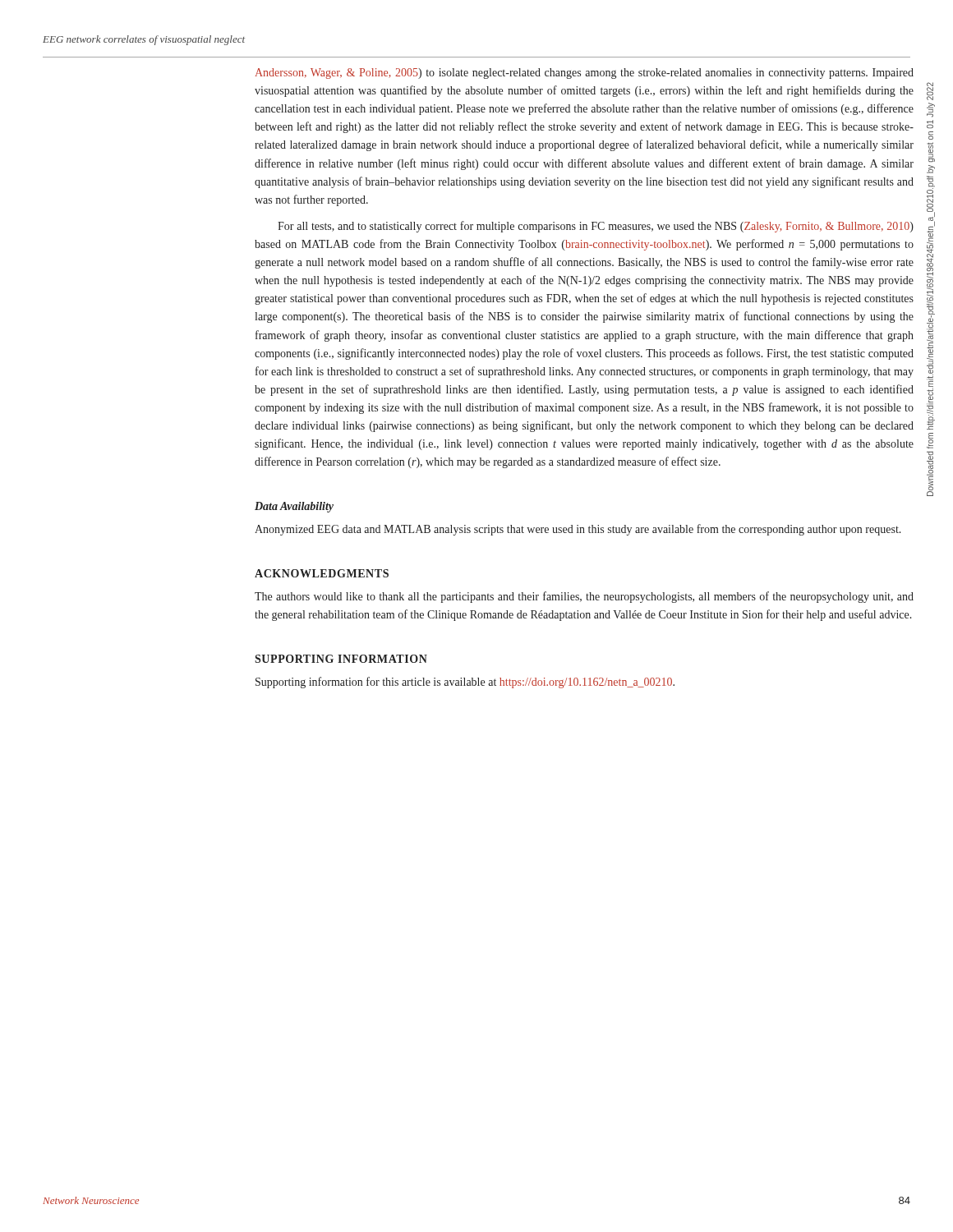Select the section header with the text "SUPPORTING INFORMATION"
The width and height of the screenshot is (953, 1232).
click(x=341, y=659)
